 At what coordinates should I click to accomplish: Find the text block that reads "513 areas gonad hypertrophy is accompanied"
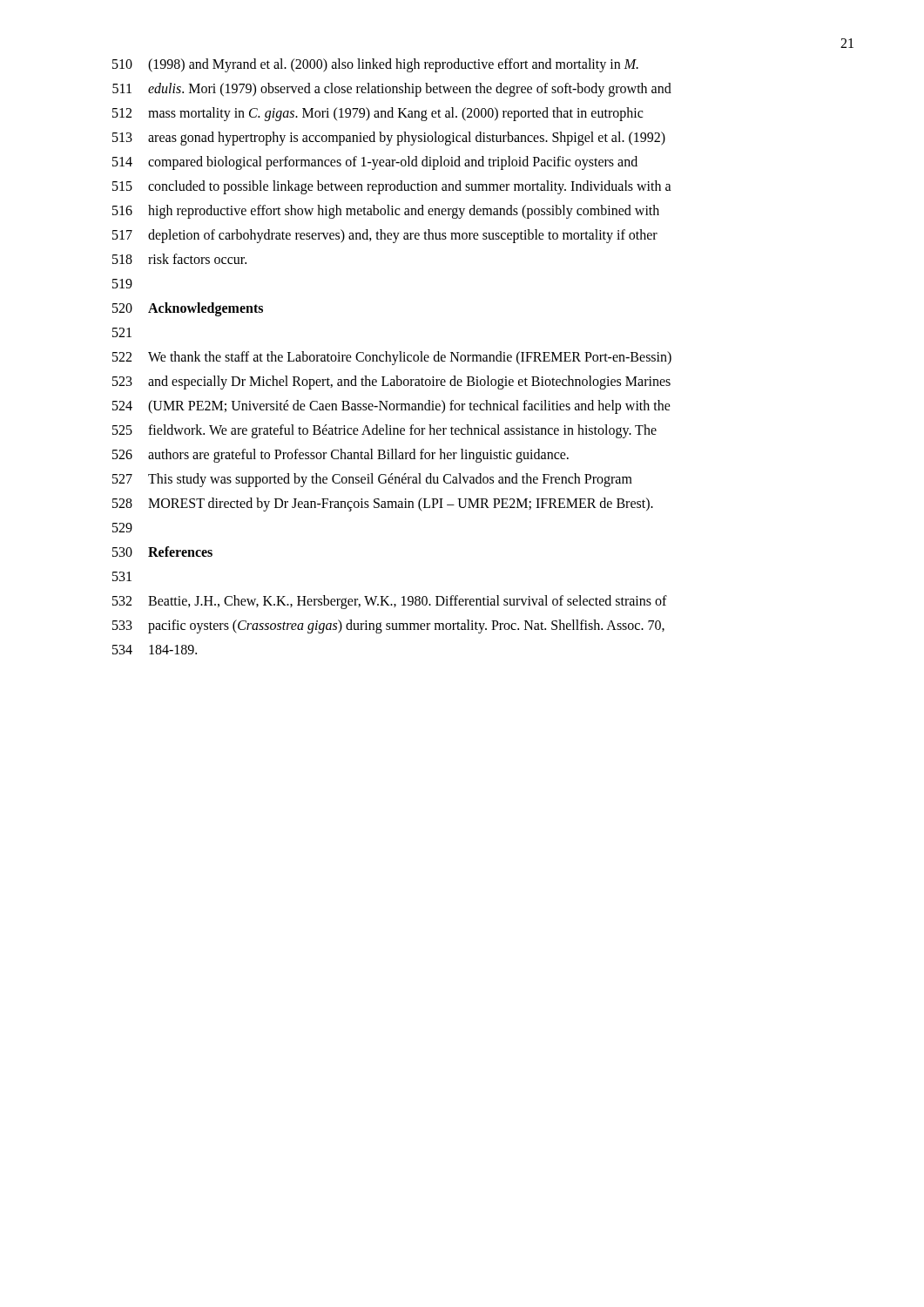(475, 137)
